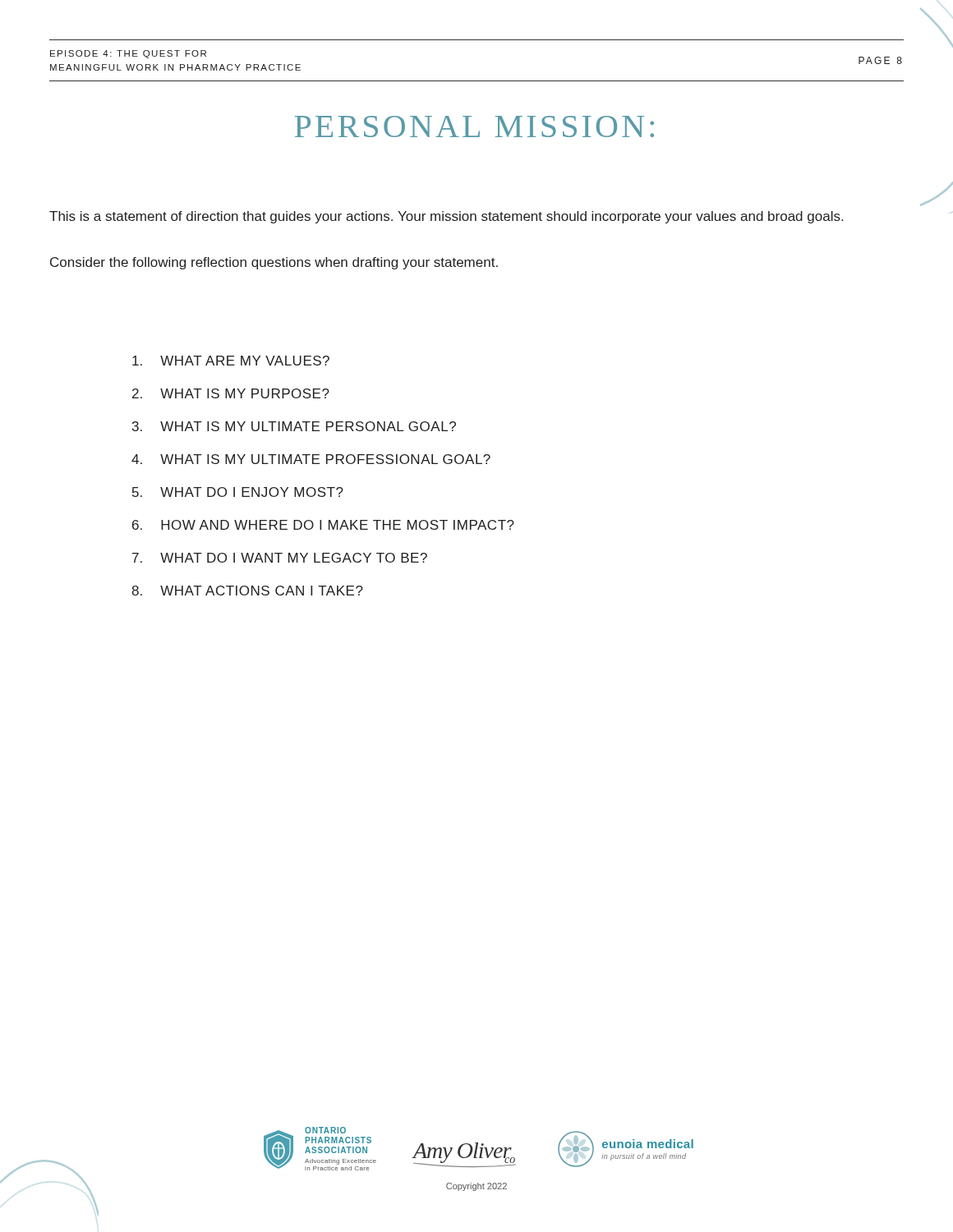
Task: Click the passage that begins "6. HOW AND WHERE DO I"
Action: [323, 526]
